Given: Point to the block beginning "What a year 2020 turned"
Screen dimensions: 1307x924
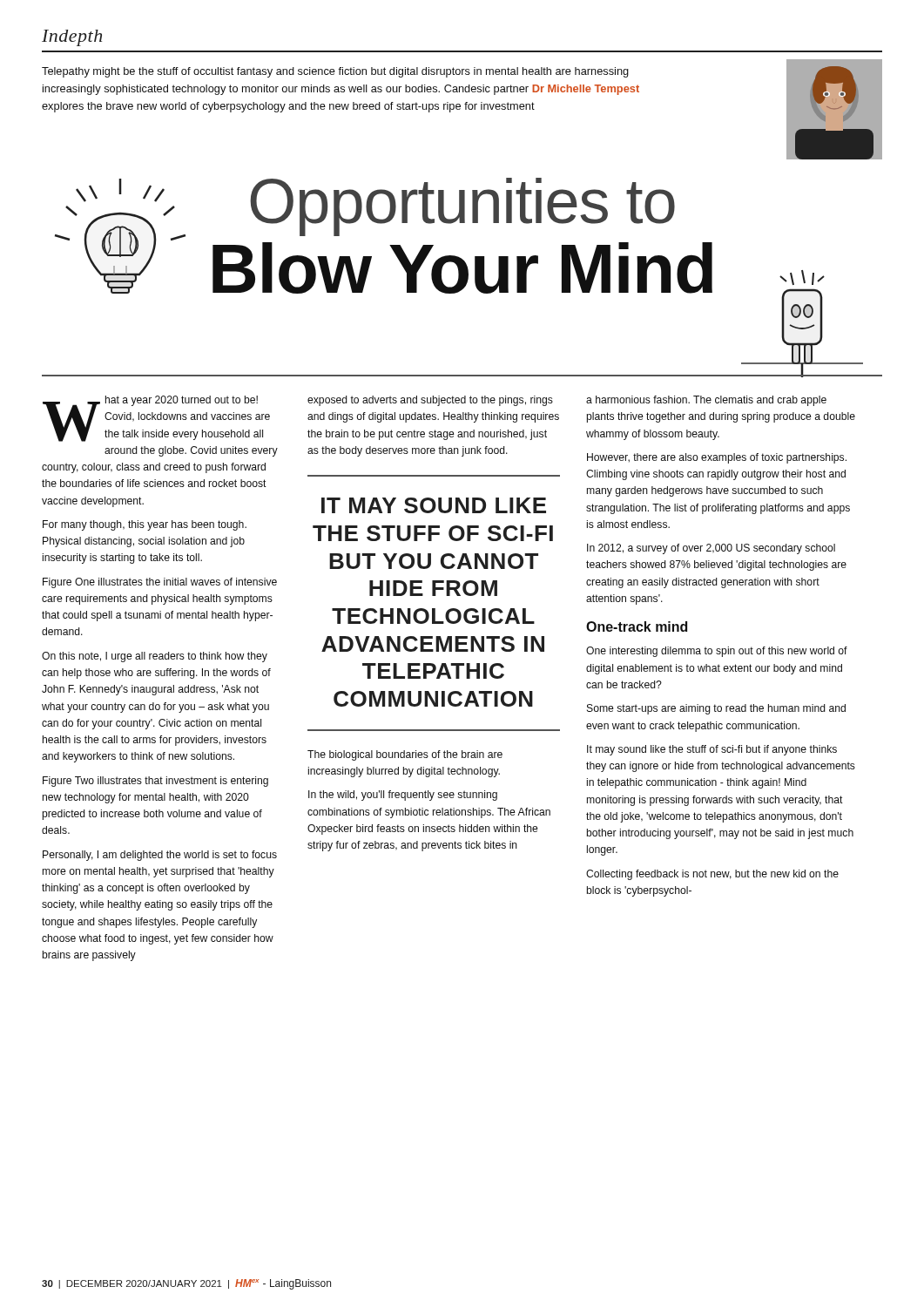Looking at the screenshot, I should point(162,678).
